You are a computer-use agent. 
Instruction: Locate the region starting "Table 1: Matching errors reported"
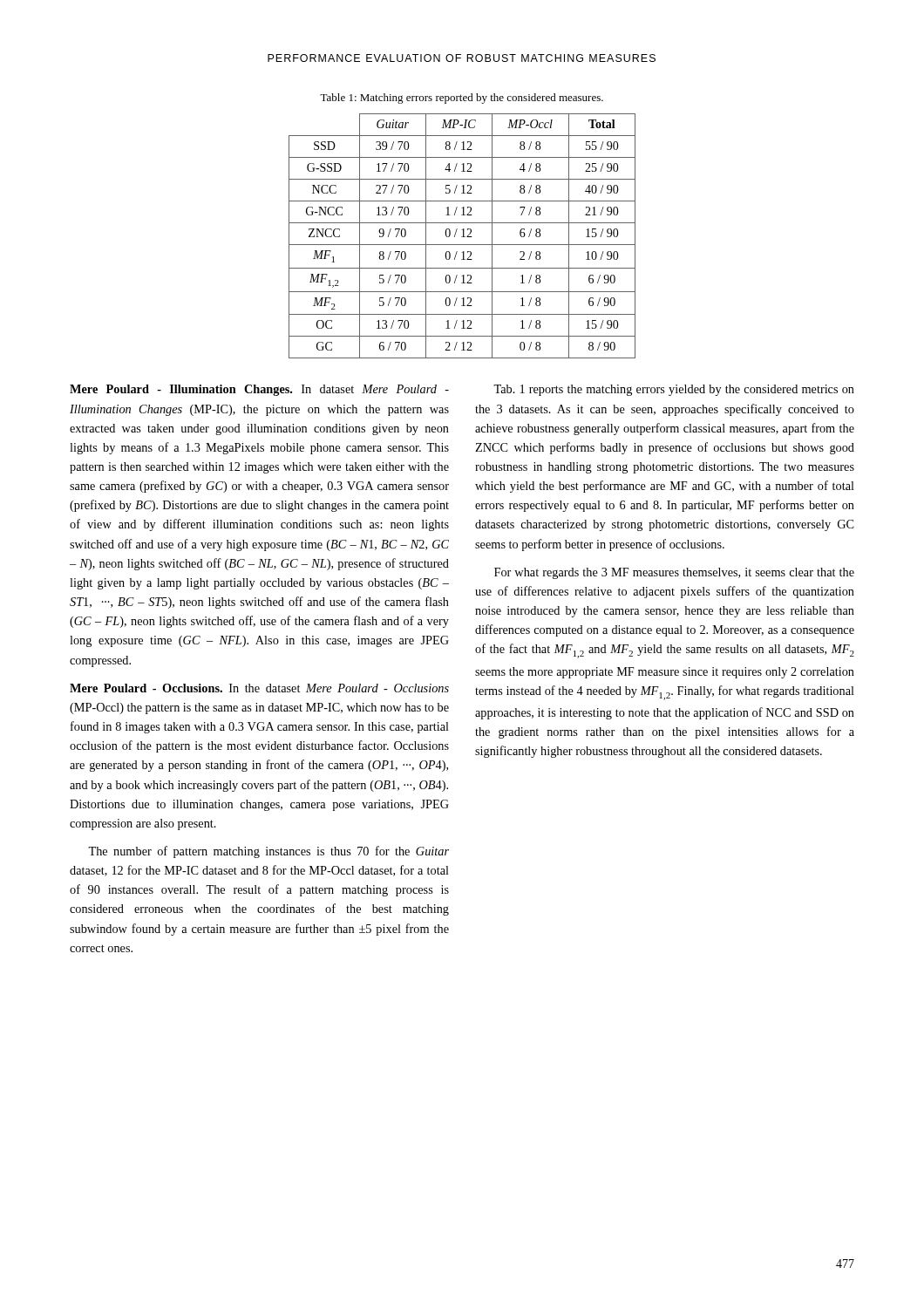[x=462, y=97]
